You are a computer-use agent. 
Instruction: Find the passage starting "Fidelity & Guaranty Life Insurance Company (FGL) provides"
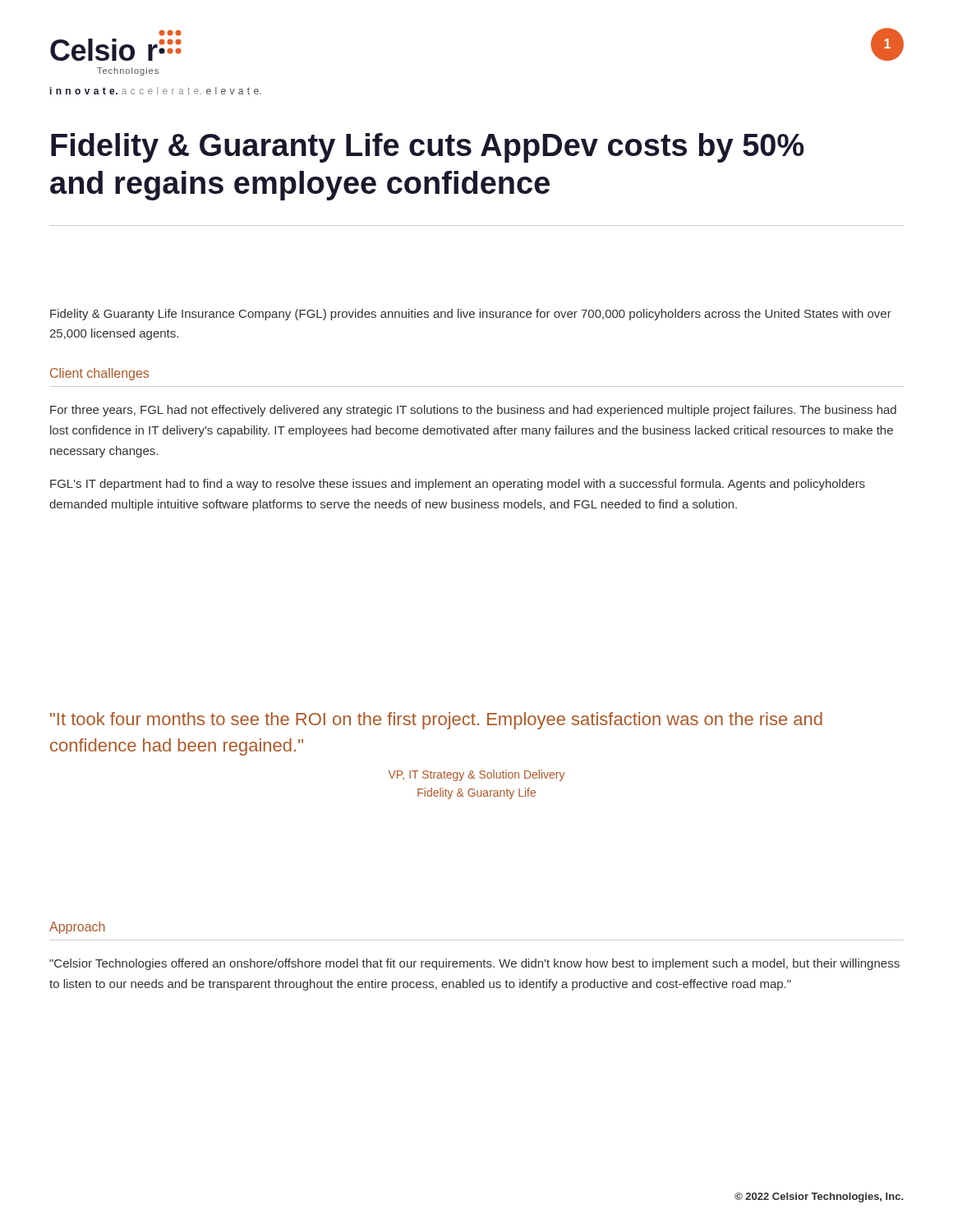(x=476, y=324)
